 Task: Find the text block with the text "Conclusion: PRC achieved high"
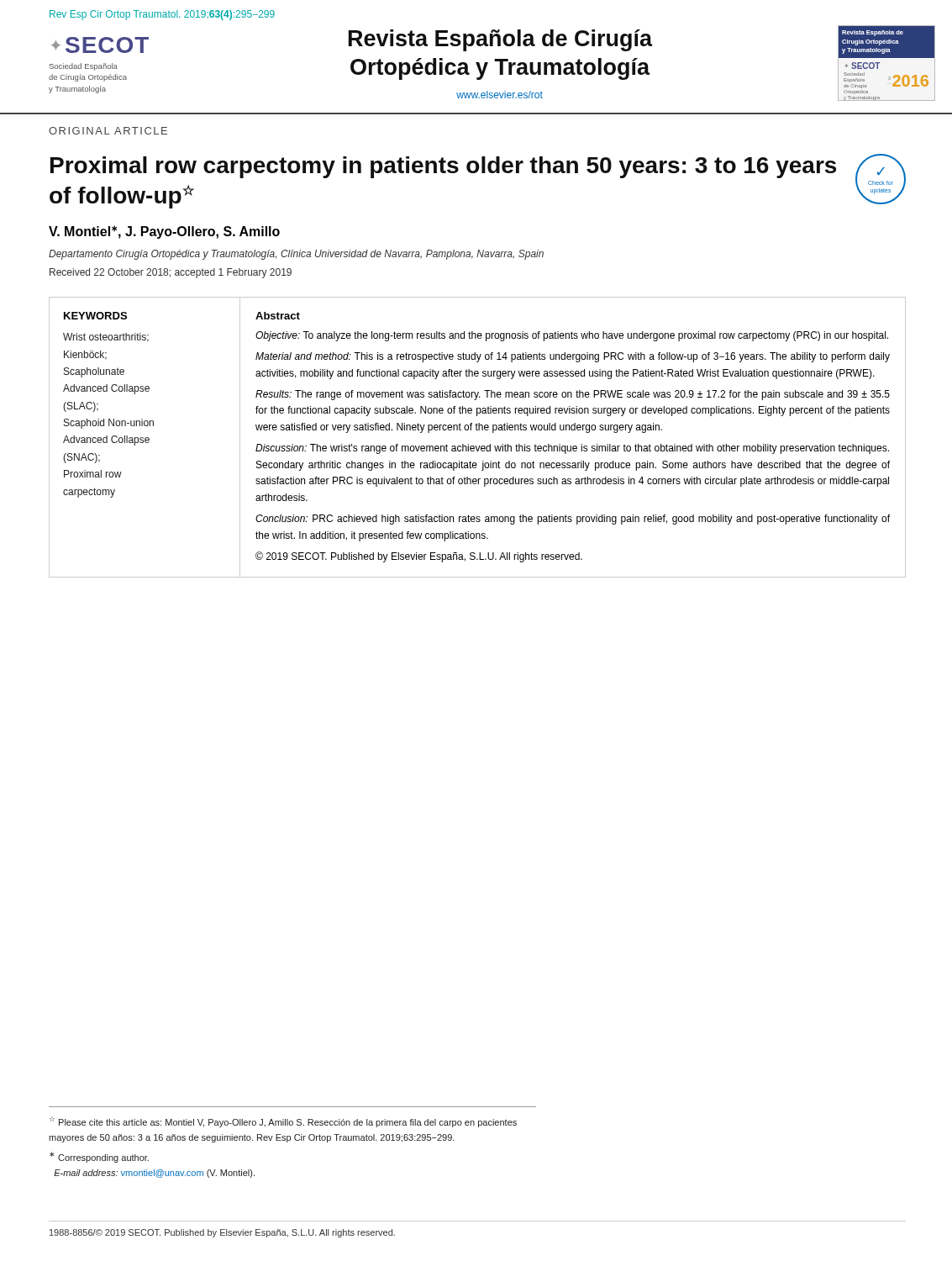click(x=573, y=527)
